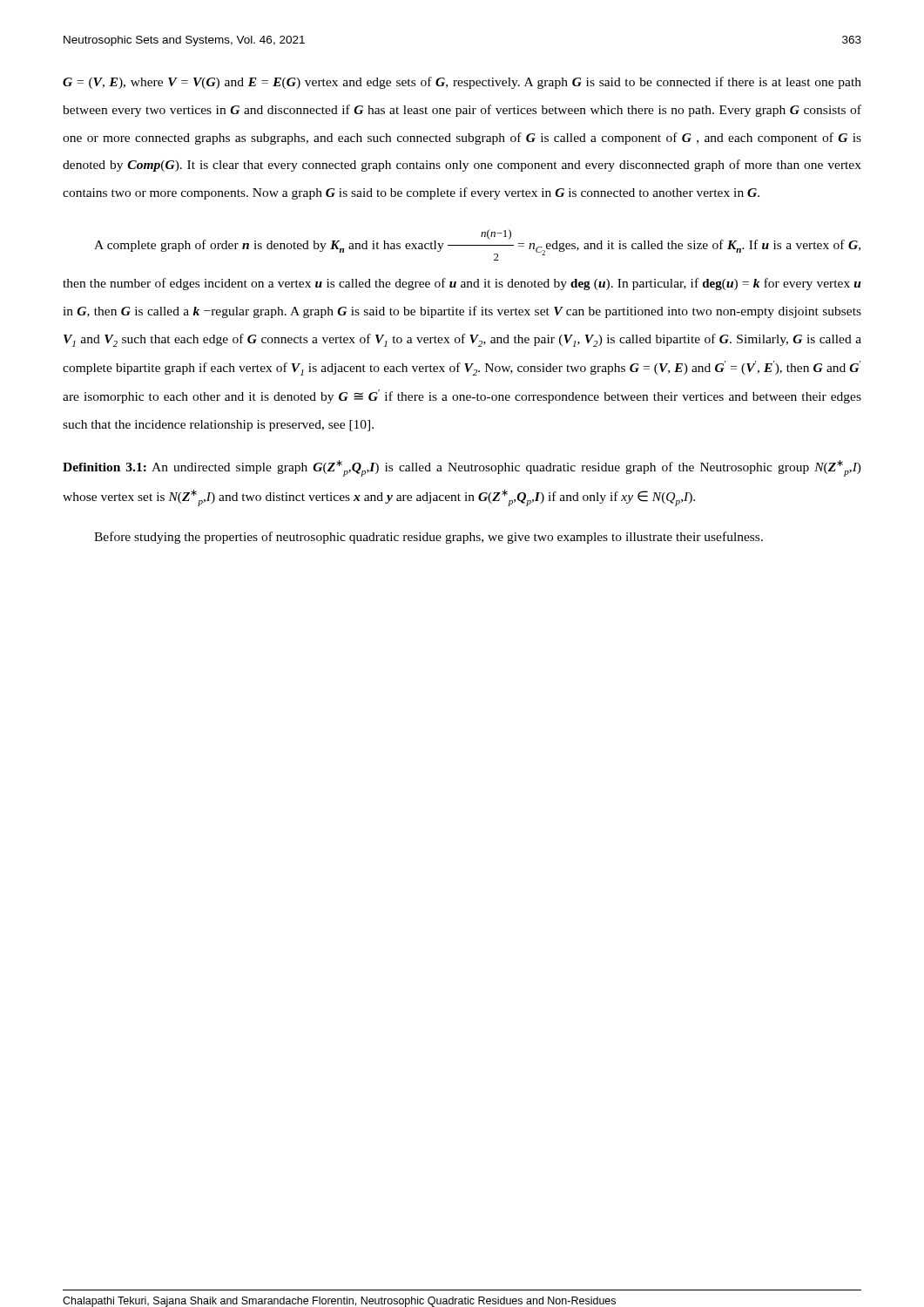Point to the block beginning "Before studying the properties of neutrosophic quadratic residue"
This screenshot has width=924, height=1307.
tap(429, 536)
